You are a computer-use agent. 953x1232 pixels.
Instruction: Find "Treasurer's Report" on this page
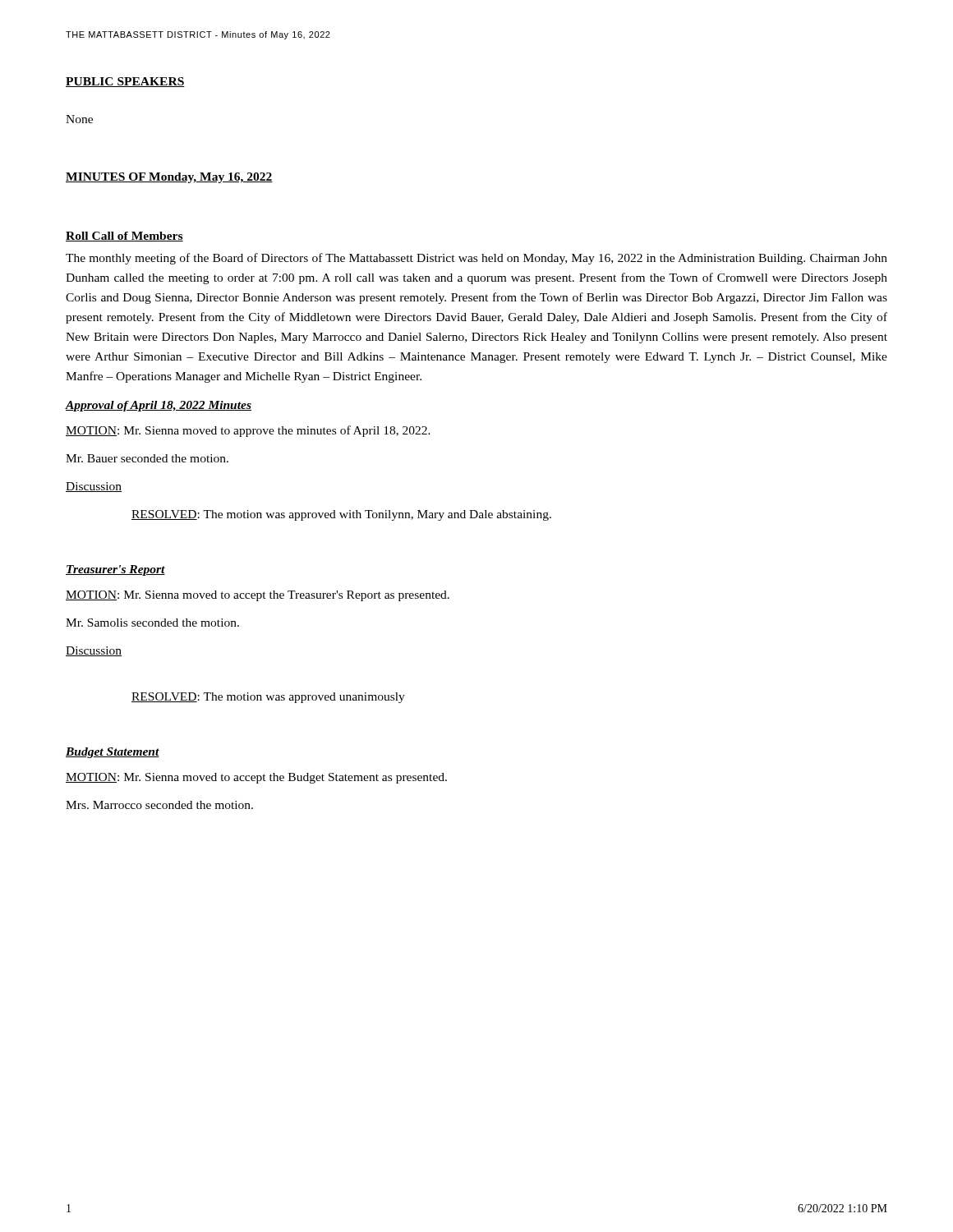115,569
